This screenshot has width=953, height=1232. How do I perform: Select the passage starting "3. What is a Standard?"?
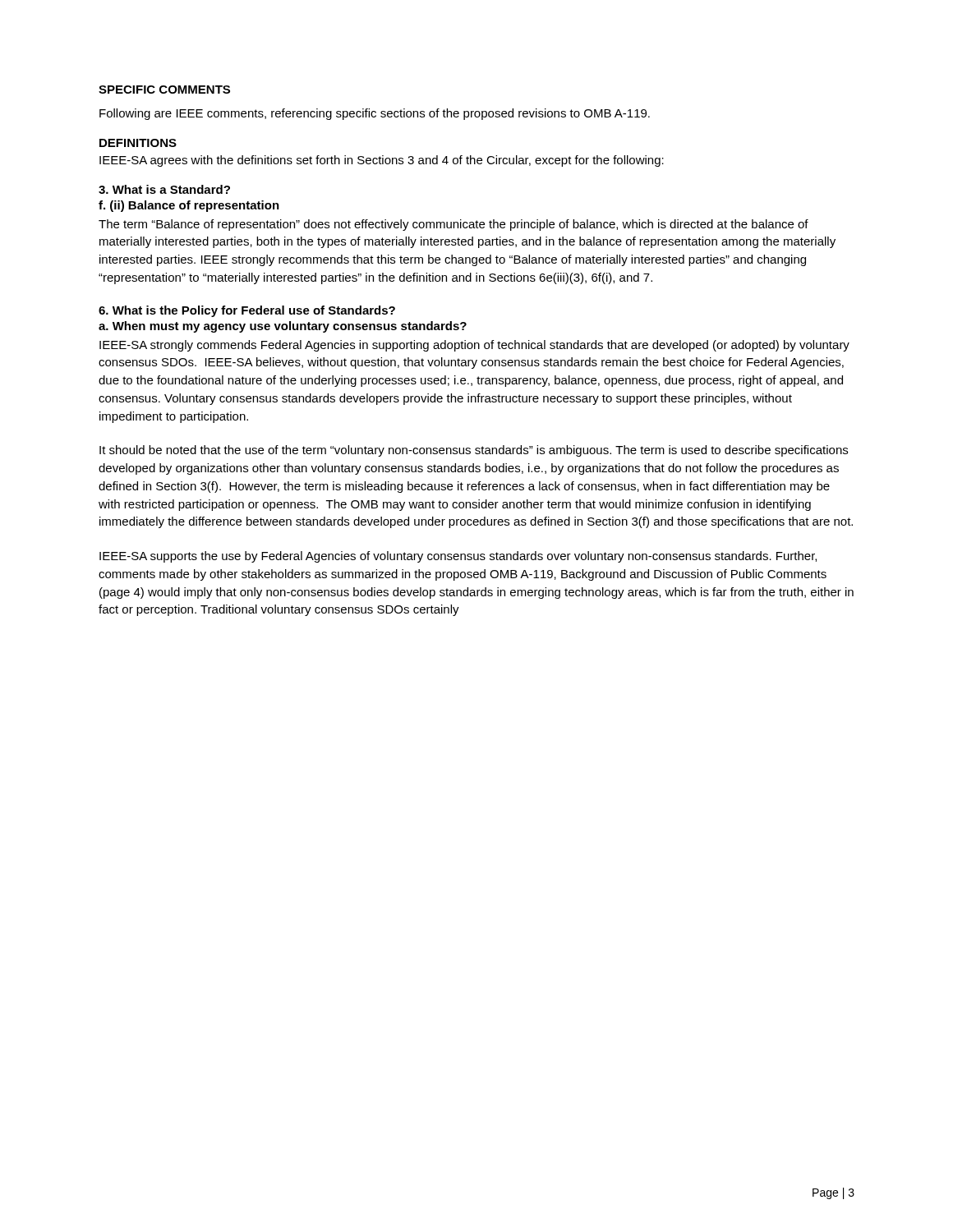[165, 189]
